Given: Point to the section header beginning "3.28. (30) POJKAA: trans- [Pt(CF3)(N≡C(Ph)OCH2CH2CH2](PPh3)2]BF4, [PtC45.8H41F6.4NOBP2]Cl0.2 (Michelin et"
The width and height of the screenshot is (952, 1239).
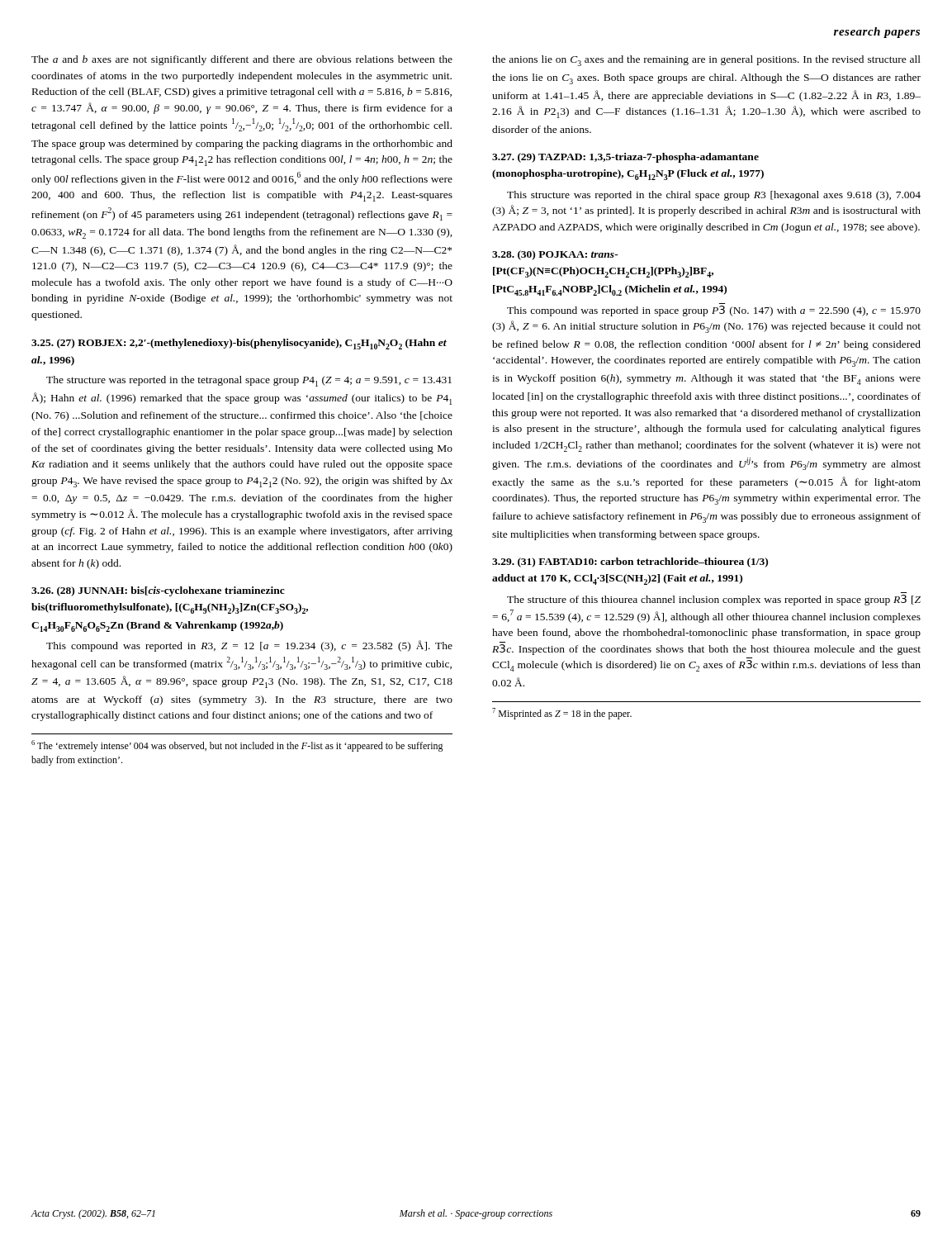Looking at the screenshot, I should 610,273.
